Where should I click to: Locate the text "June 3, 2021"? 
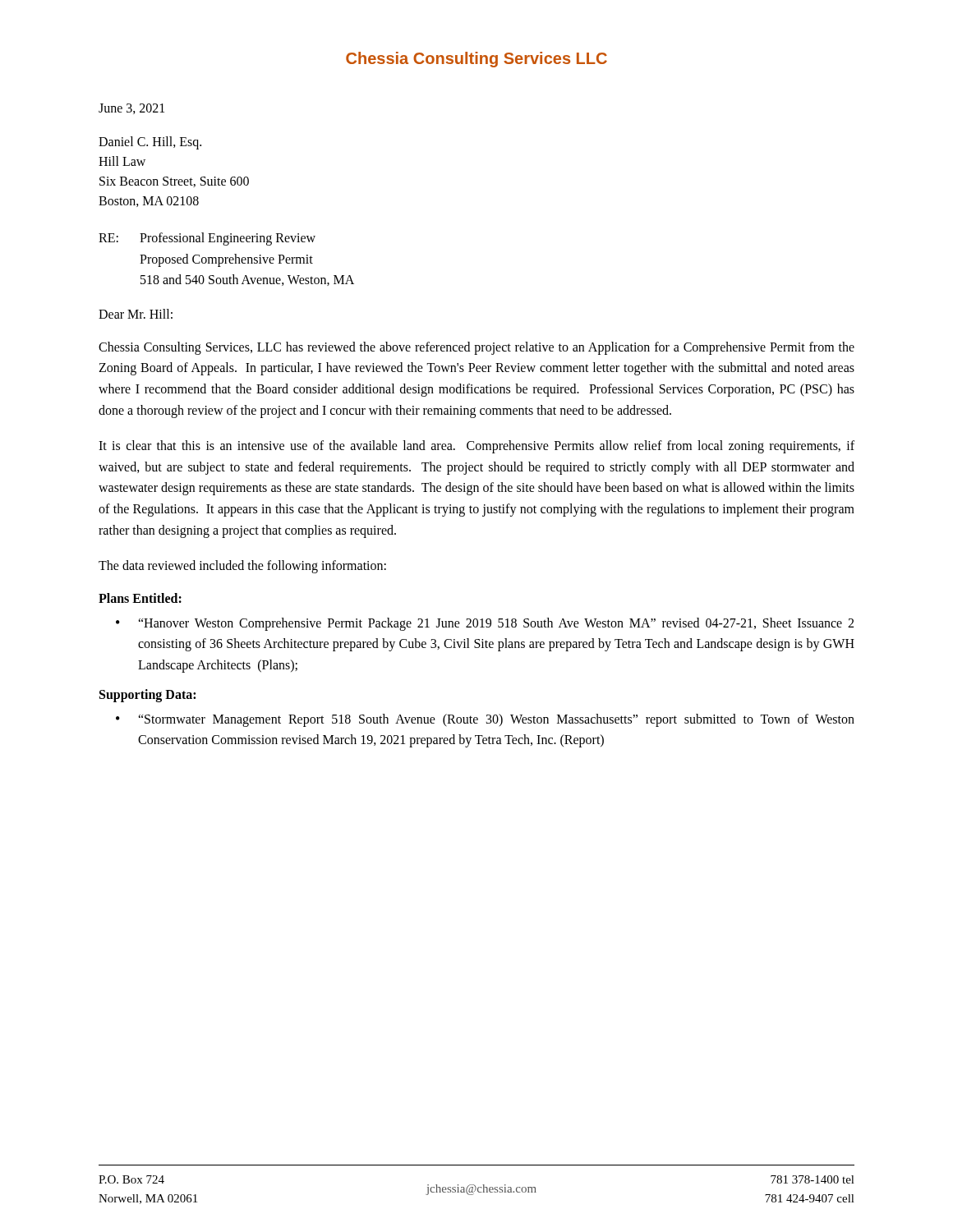132,108
